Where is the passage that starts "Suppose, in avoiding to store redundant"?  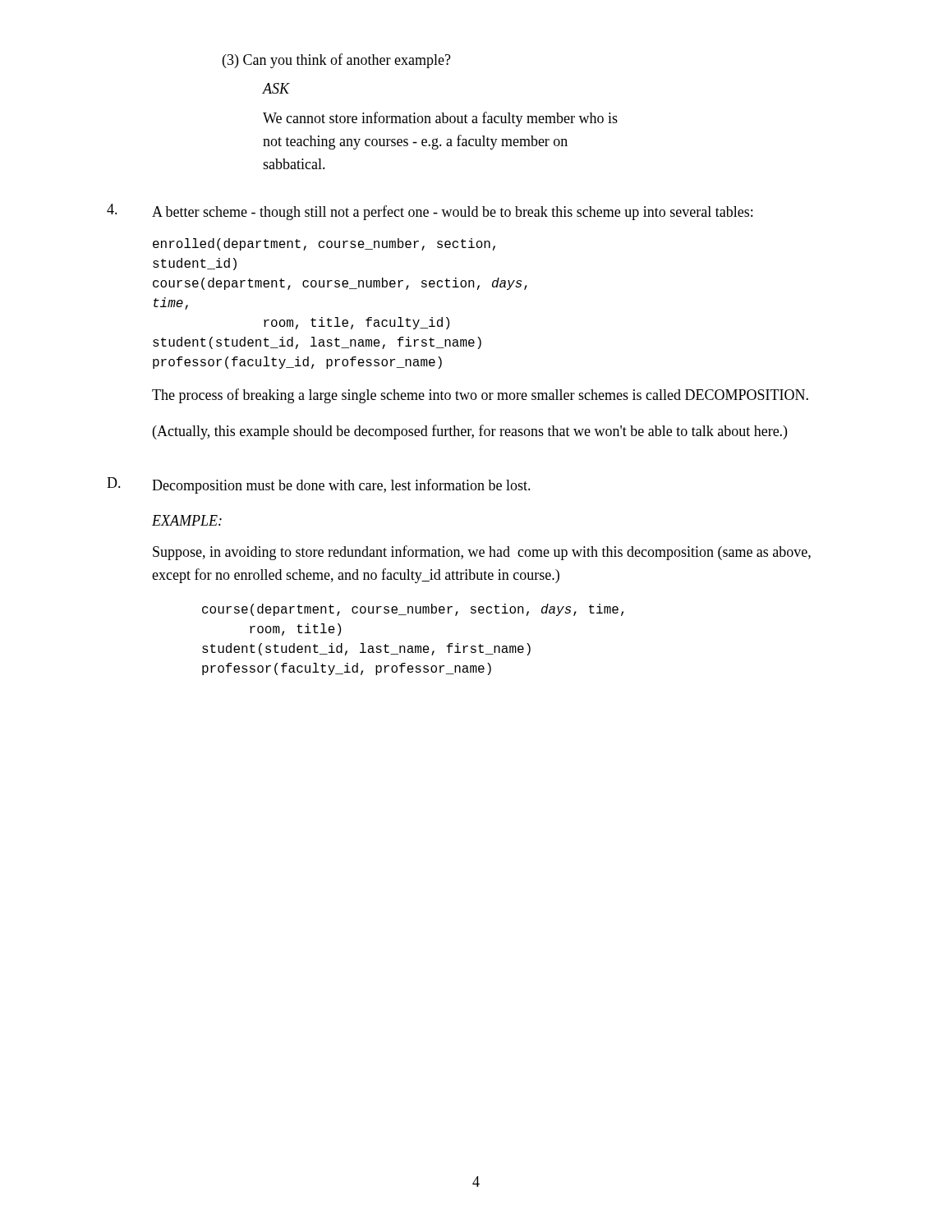point(482,563)
